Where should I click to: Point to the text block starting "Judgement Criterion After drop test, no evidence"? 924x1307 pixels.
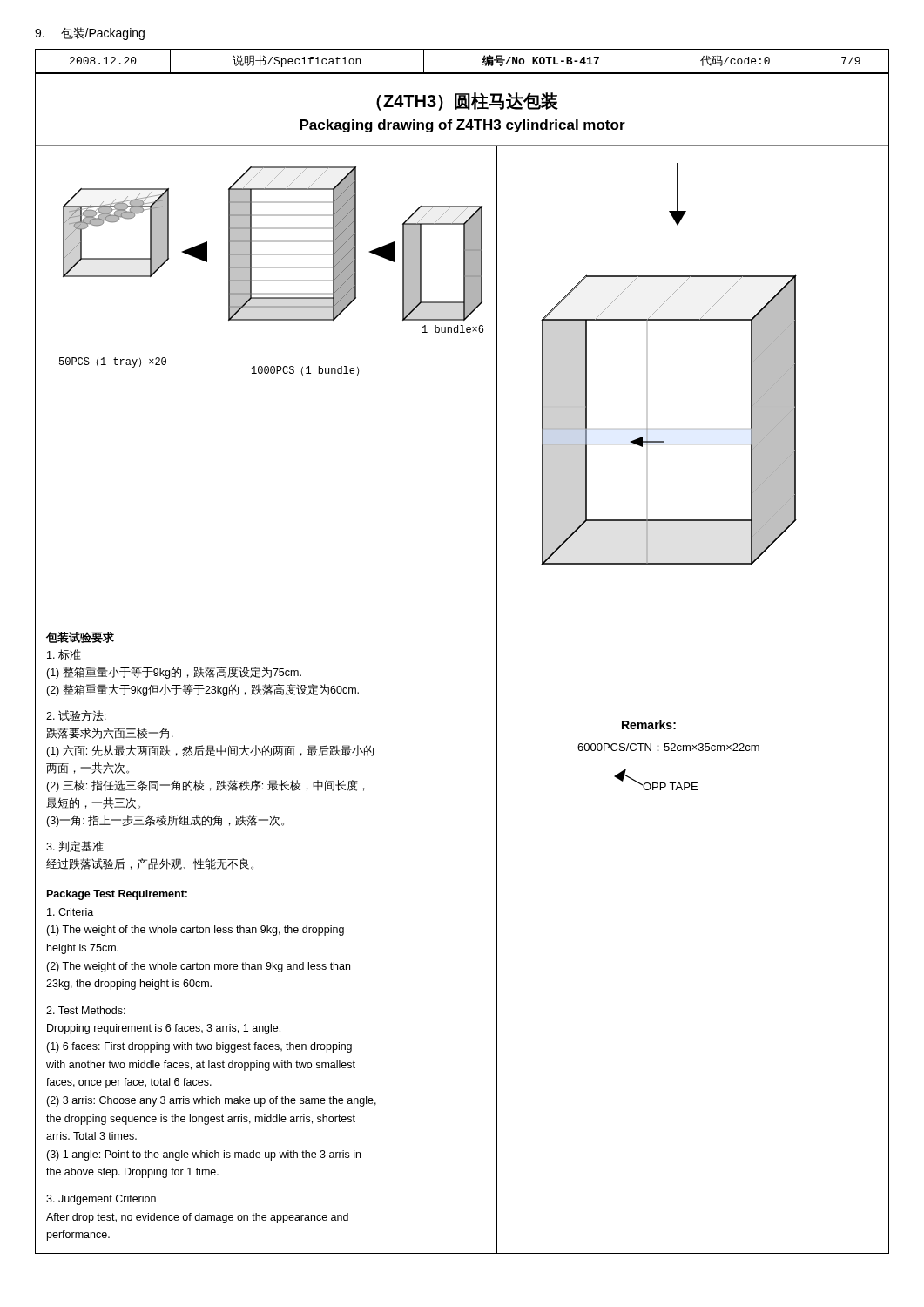(197, 1217)
